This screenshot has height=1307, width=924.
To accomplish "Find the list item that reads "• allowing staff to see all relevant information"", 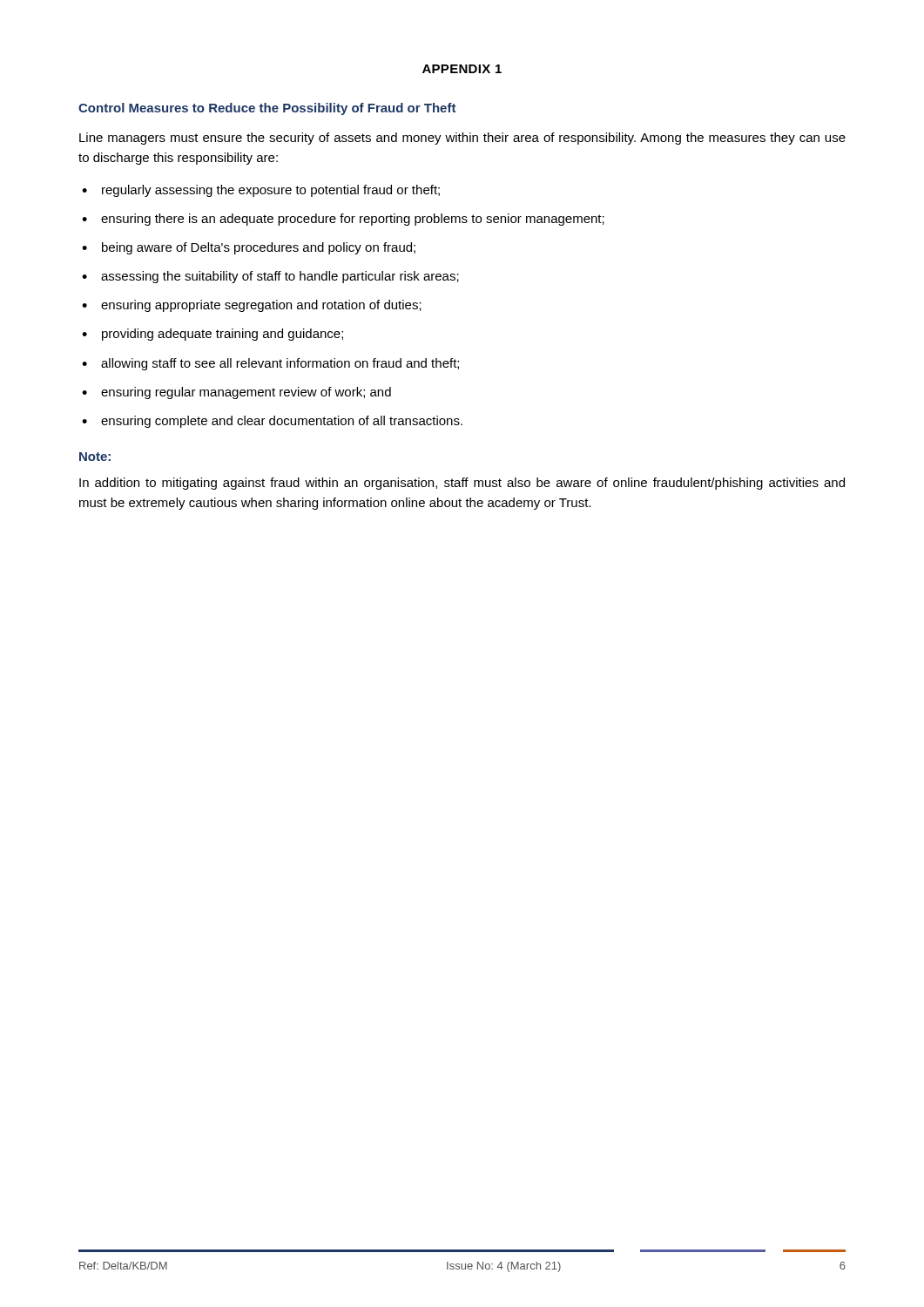I will pyautogui.click(x=462, y=364).
